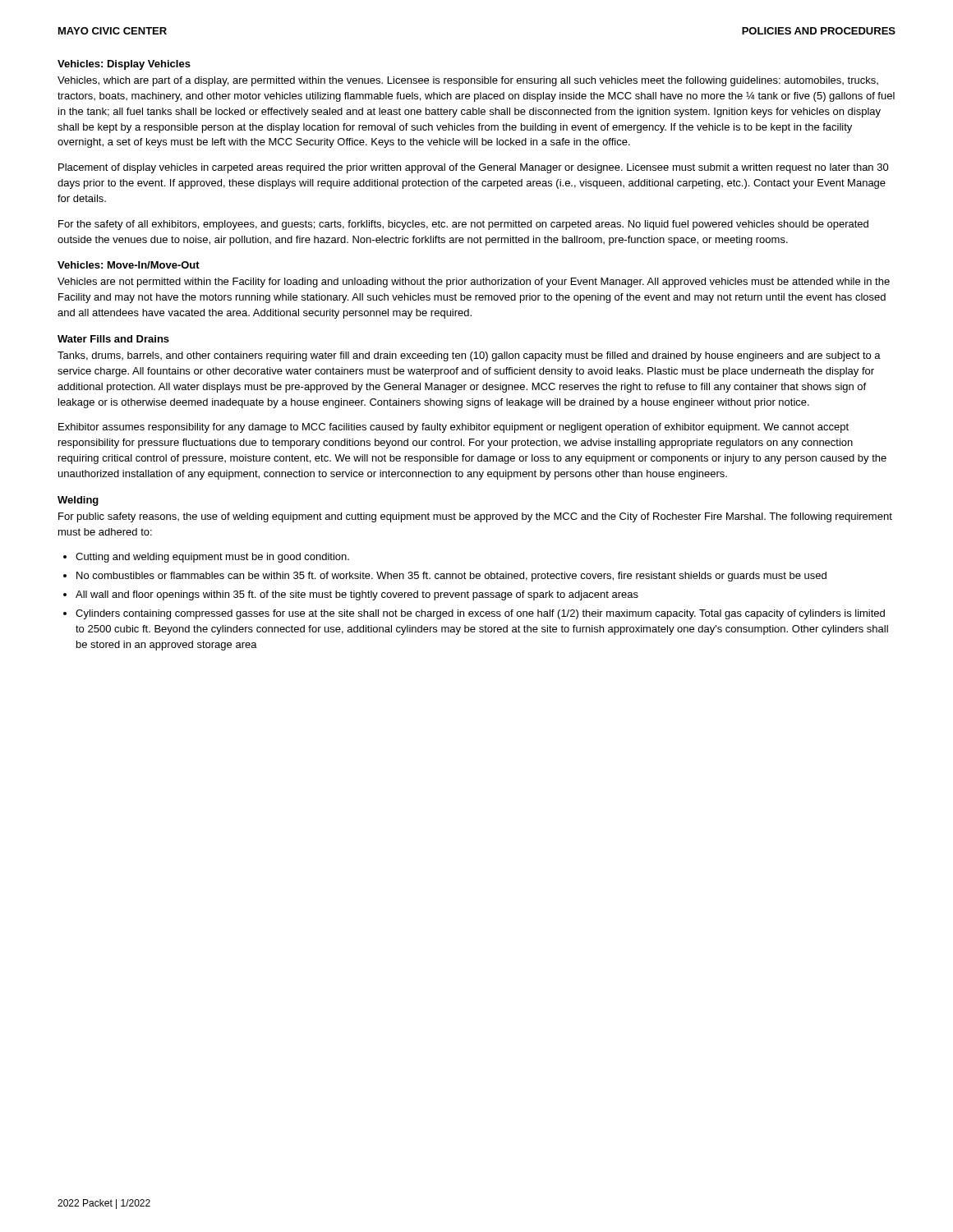Find the passage starting "Vehicles are not permitted within the Facility for"
Viewport: 953px width, 1232px height.
click(x=474, y=297)
